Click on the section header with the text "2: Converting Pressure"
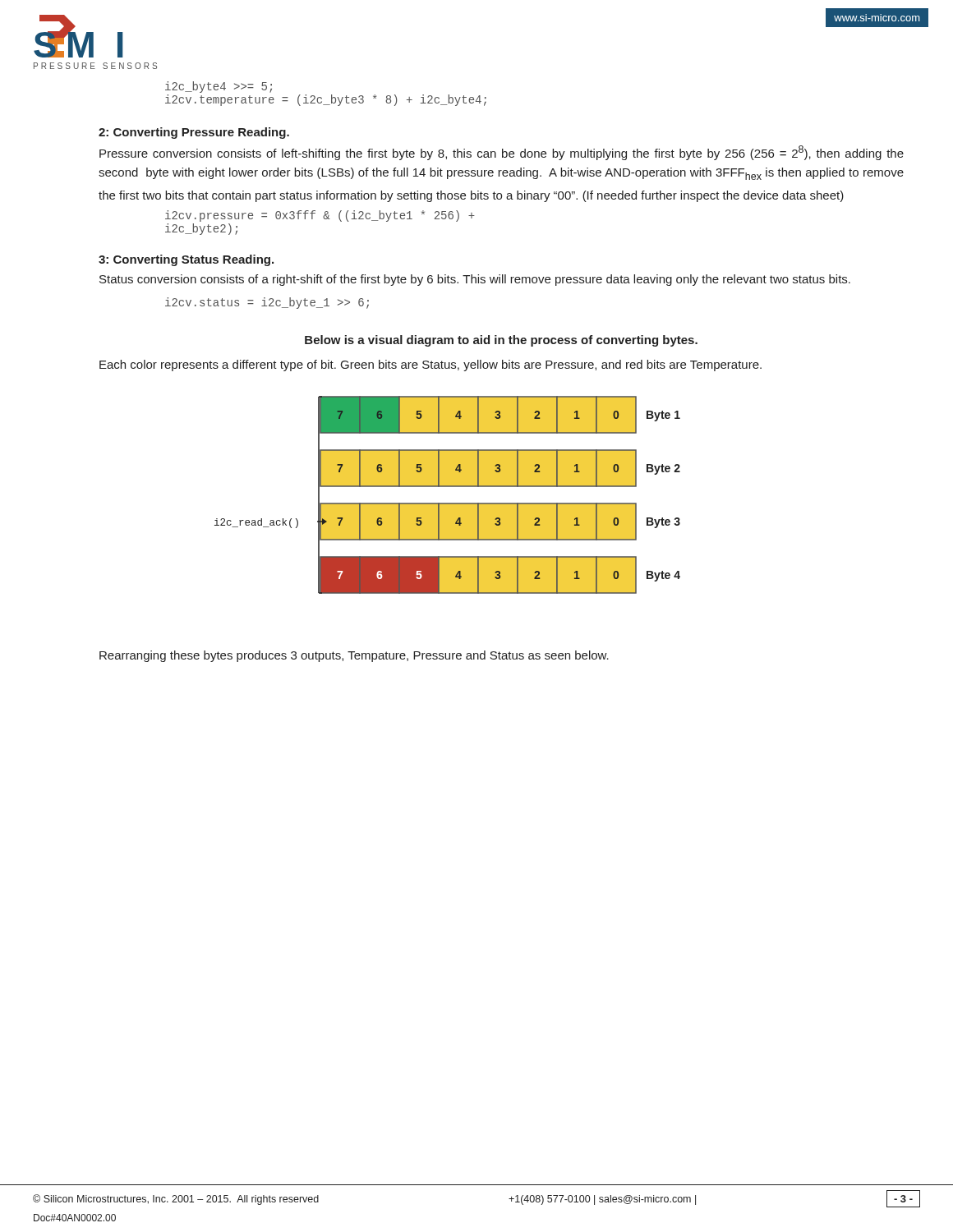 coord(194,132)
